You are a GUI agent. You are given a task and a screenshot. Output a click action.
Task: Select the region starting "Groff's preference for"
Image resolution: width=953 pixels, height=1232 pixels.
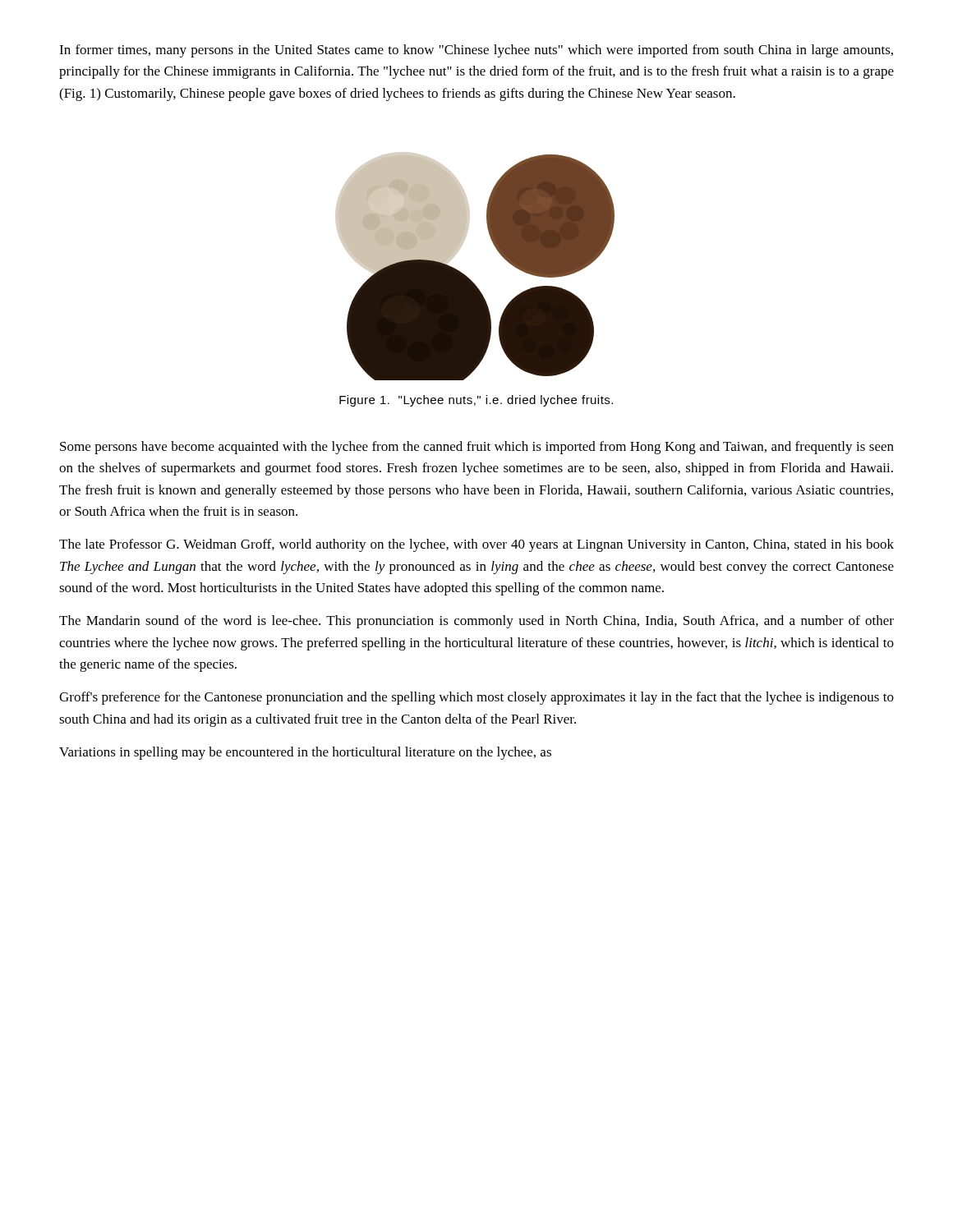[476, 708]
